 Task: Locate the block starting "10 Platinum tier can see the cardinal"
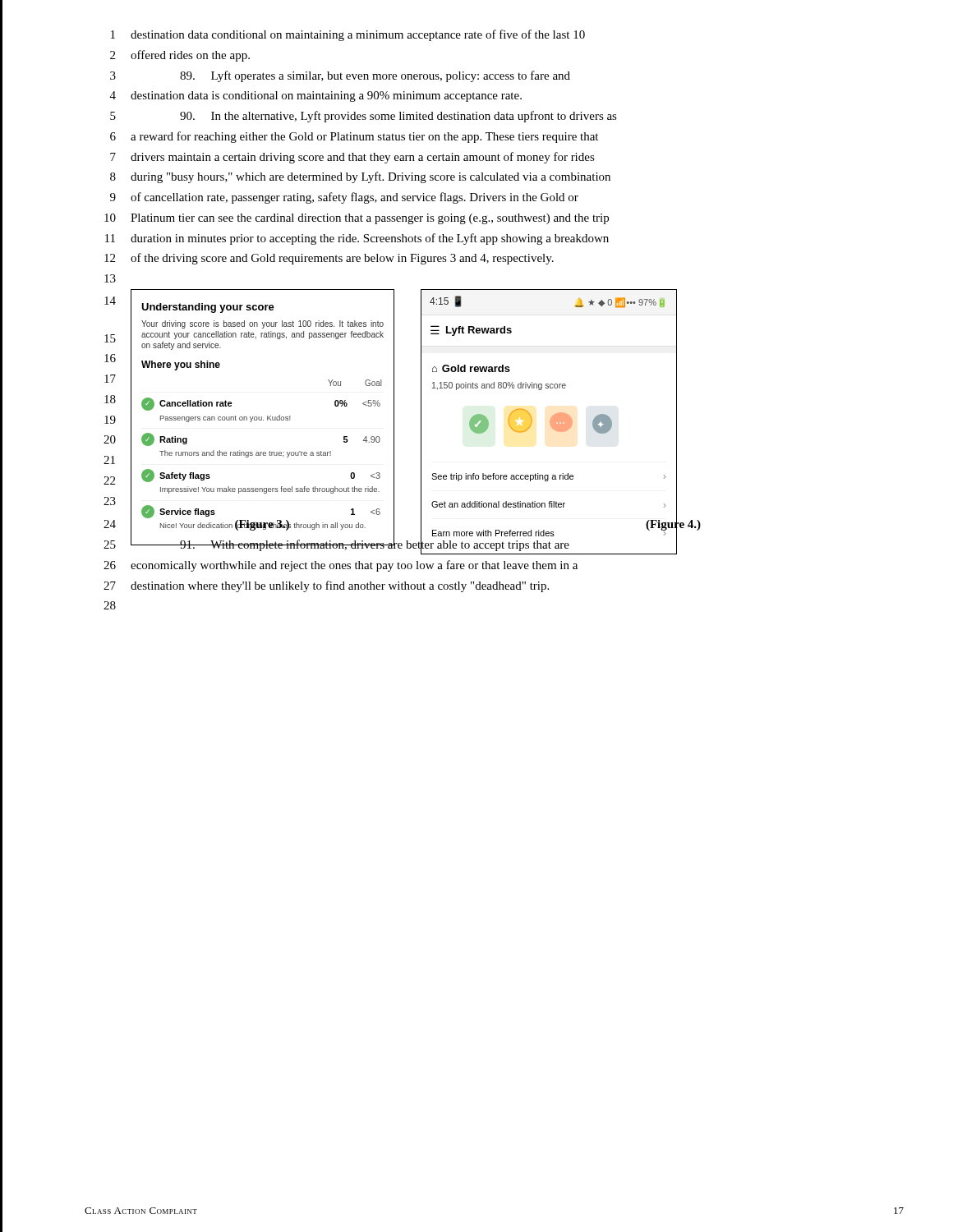[x=494, y=218]
